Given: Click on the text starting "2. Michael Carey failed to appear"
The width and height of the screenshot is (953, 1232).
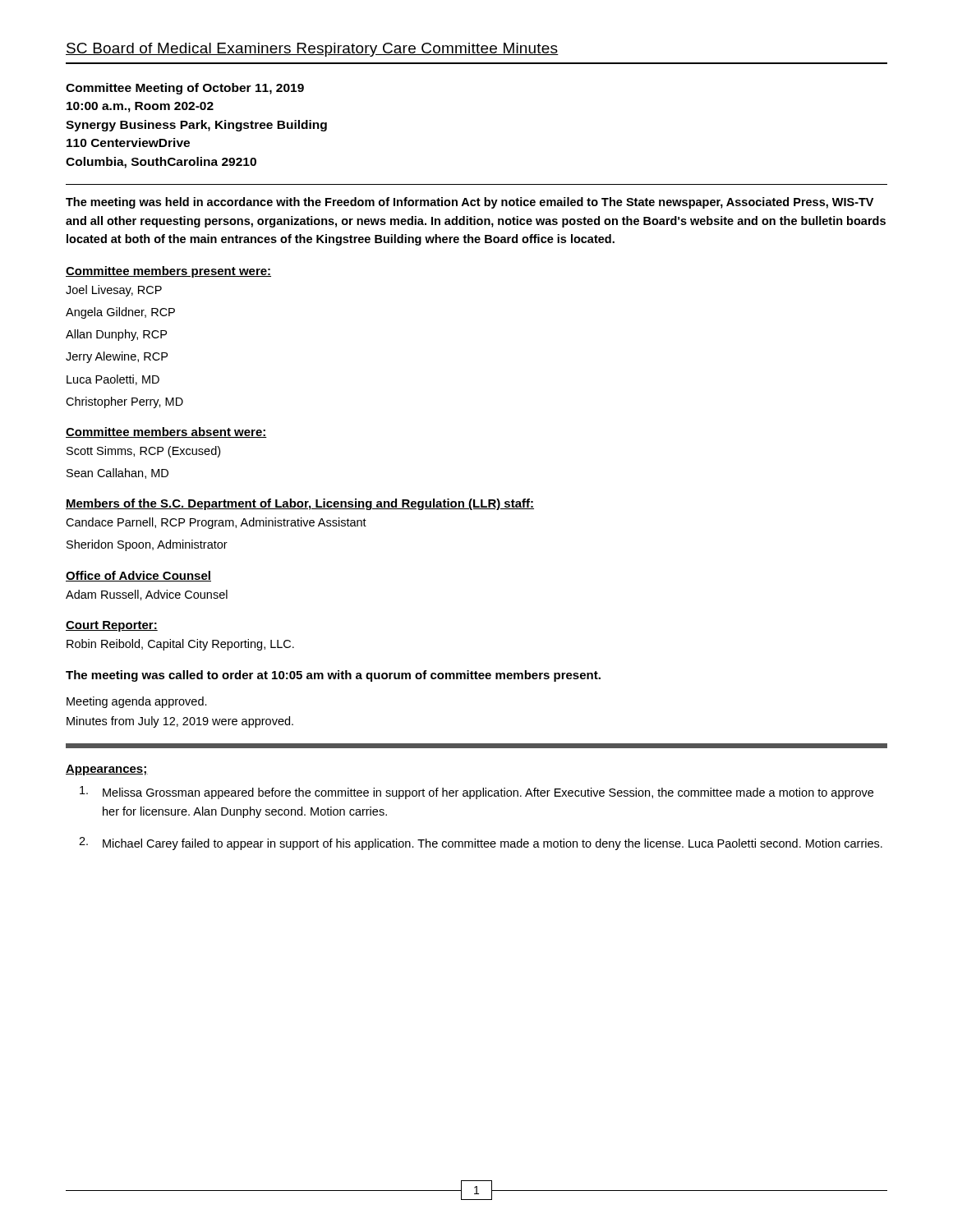Looking at the screenshot, I should [x=481, y=844].
